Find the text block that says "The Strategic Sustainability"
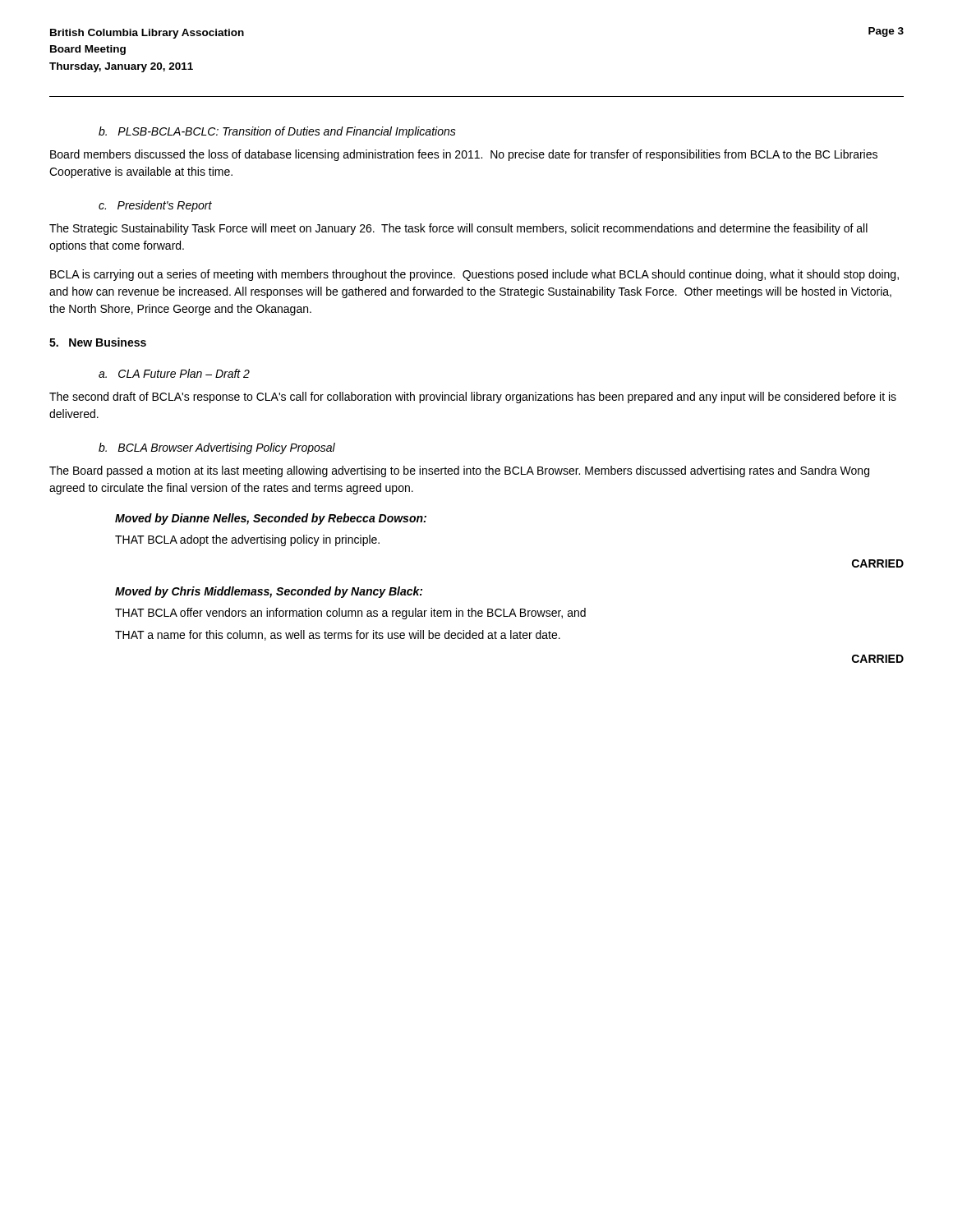Screen dimensions: 1232x953 pos(459,237)
